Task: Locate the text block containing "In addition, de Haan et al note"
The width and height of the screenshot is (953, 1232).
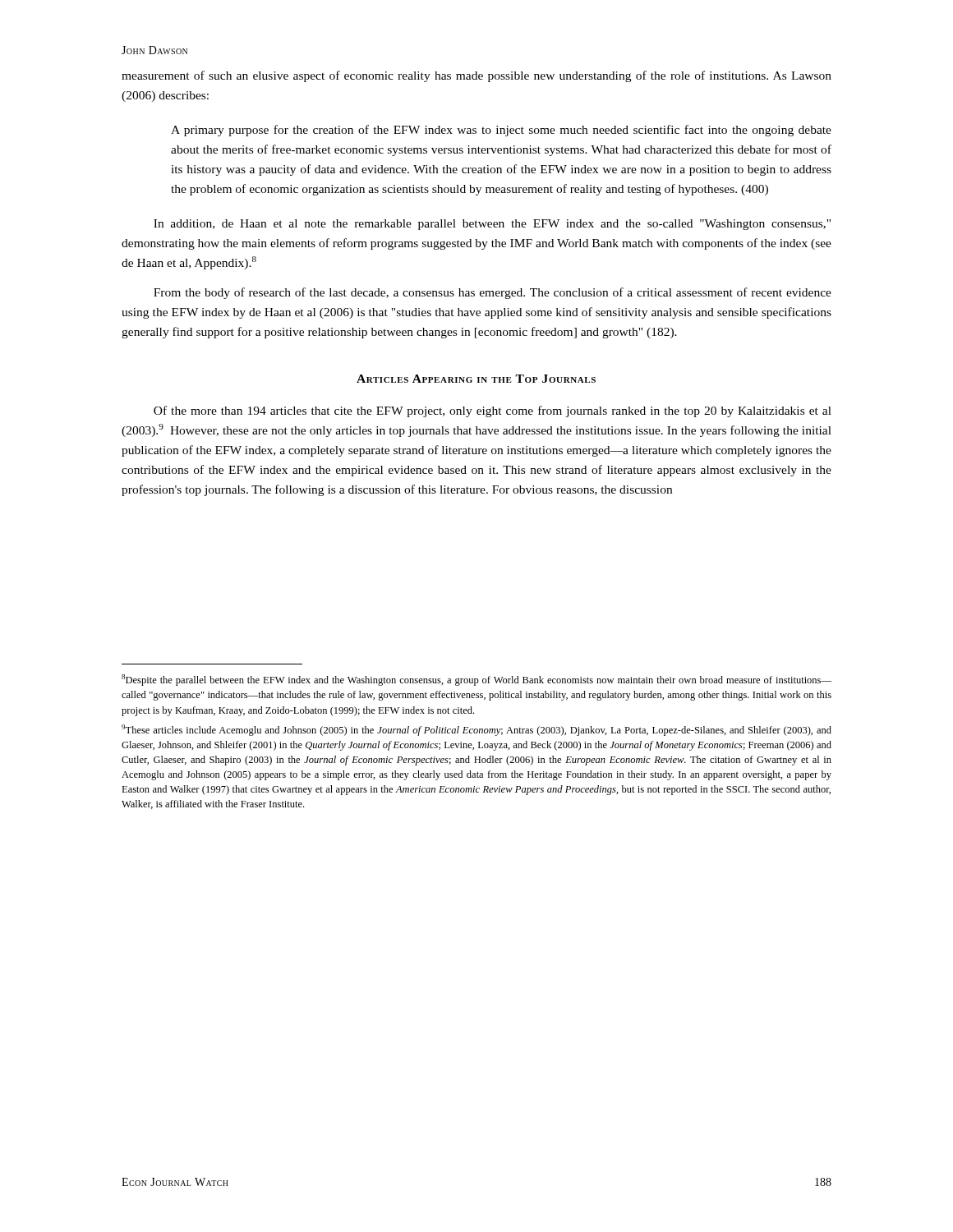Action: pyautogui.click(x=476, y=243)
